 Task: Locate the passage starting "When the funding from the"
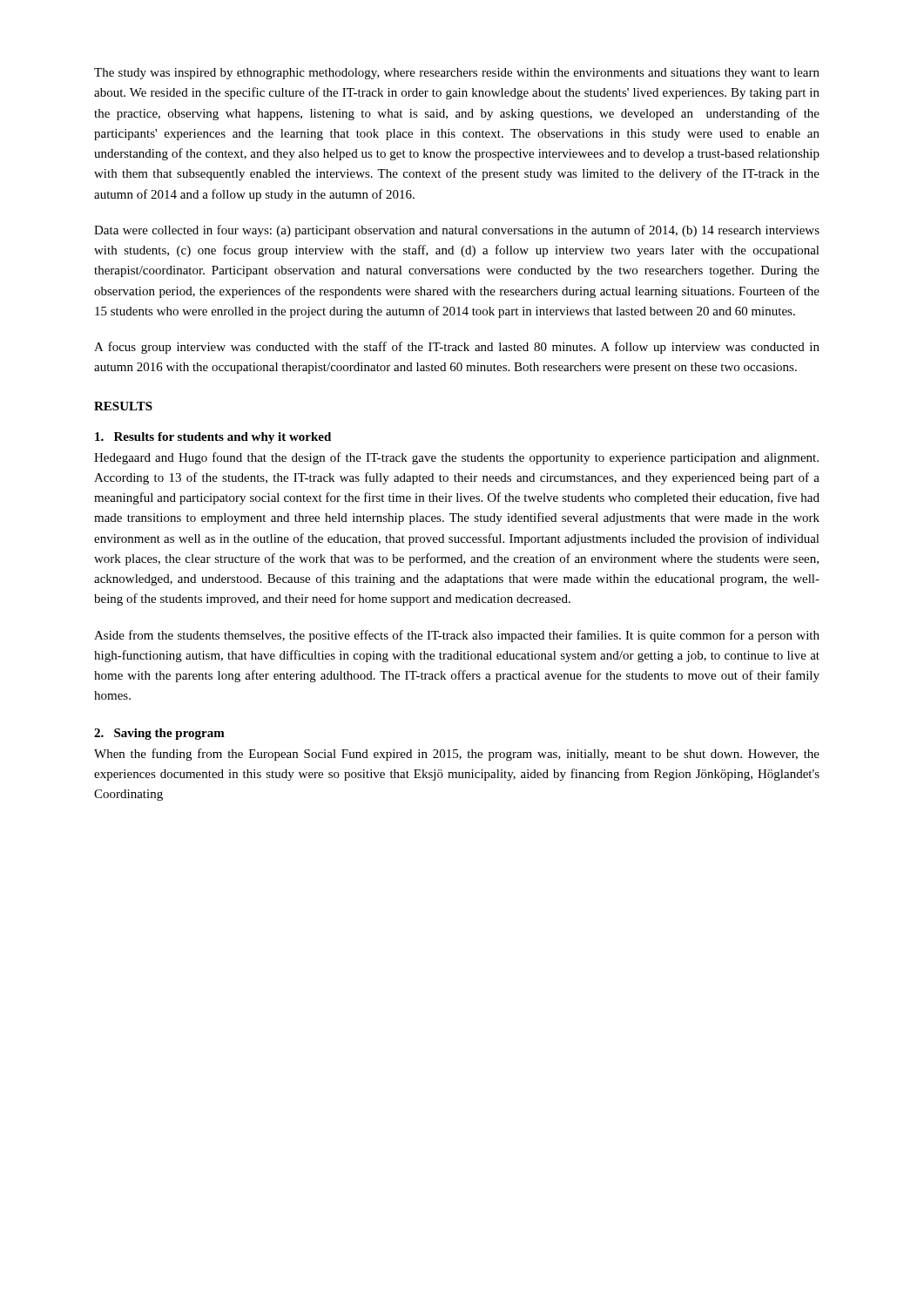pos(457,774)
